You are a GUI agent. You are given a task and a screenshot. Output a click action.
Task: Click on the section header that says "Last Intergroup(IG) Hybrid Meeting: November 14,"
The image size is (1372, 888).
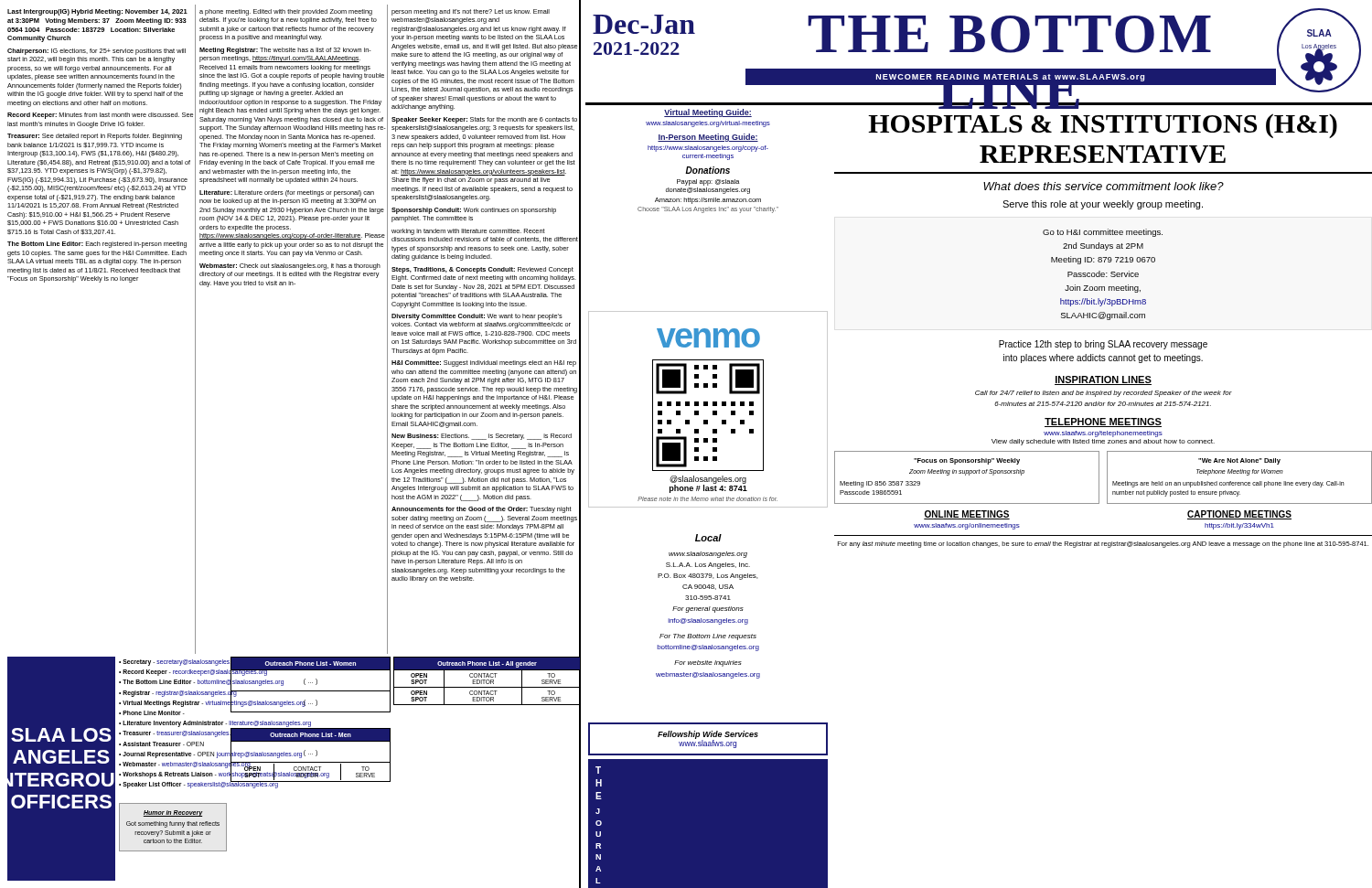click(97, 25)
